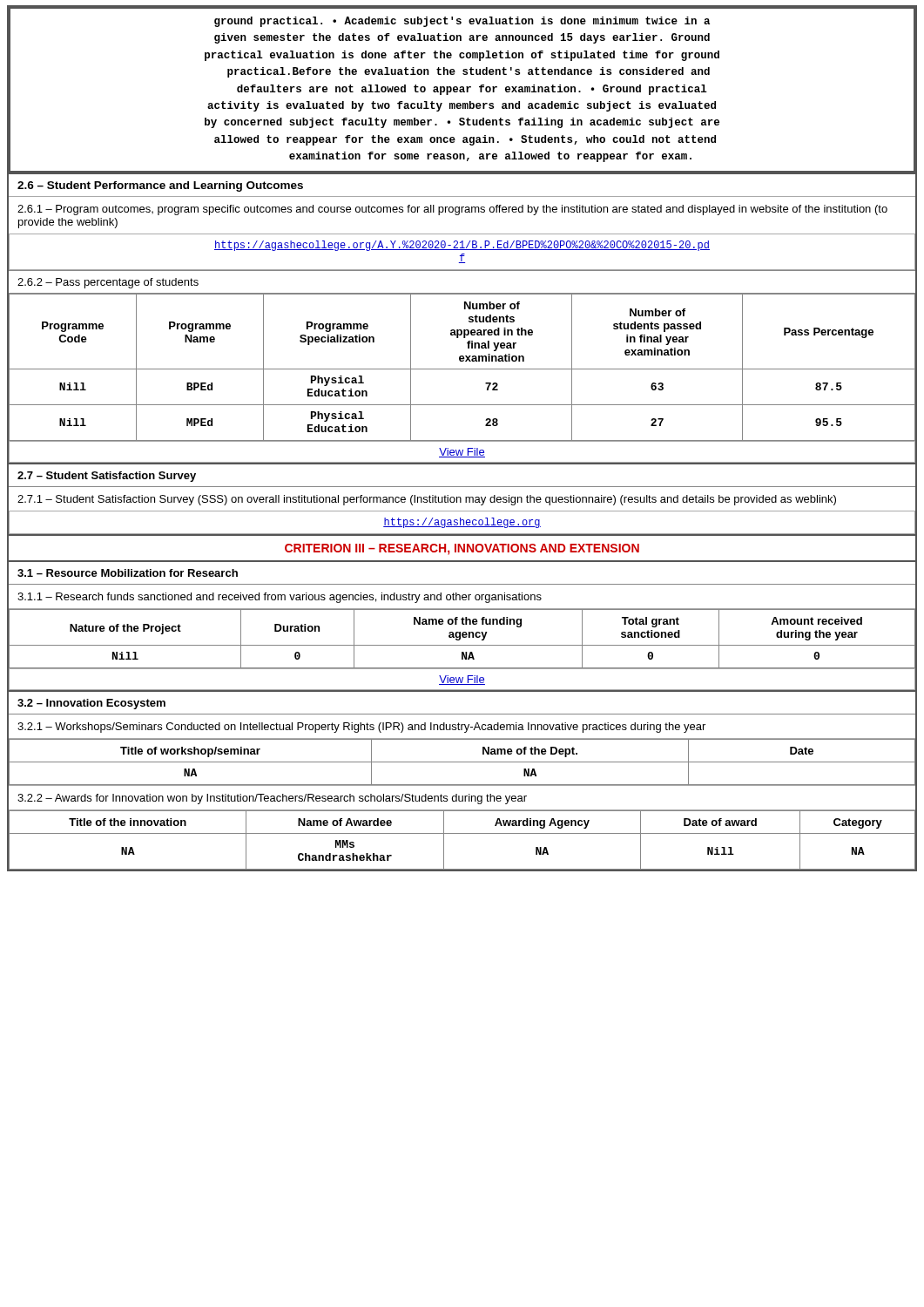Point to the passage starting "3.2 – Innovation"
Image resolution: width=924 pixels, height=1307 pixels.
coord(92,703)
